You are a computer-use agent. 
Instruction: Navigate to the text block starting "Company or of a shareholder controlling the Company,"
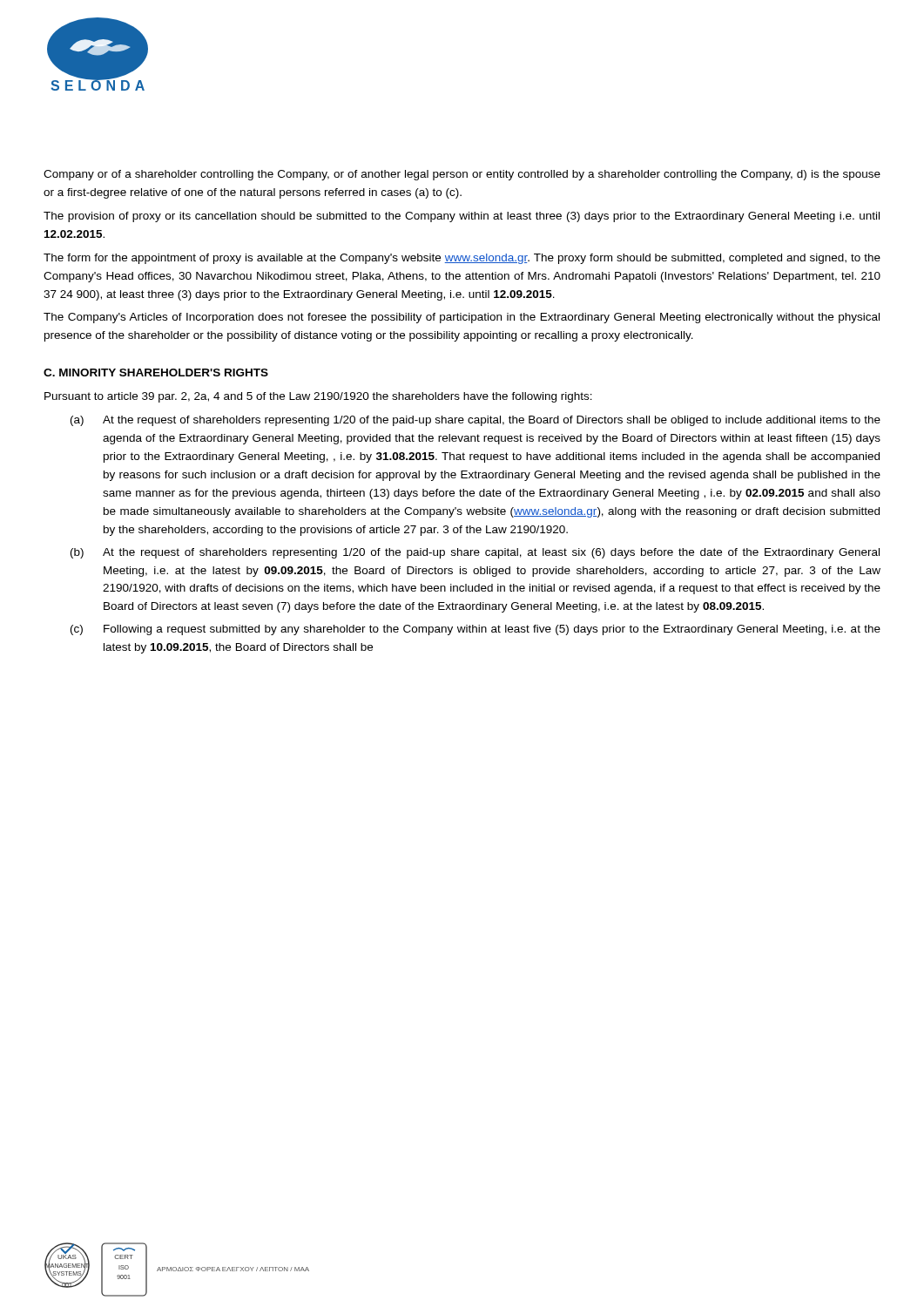(x=462, y=183)
